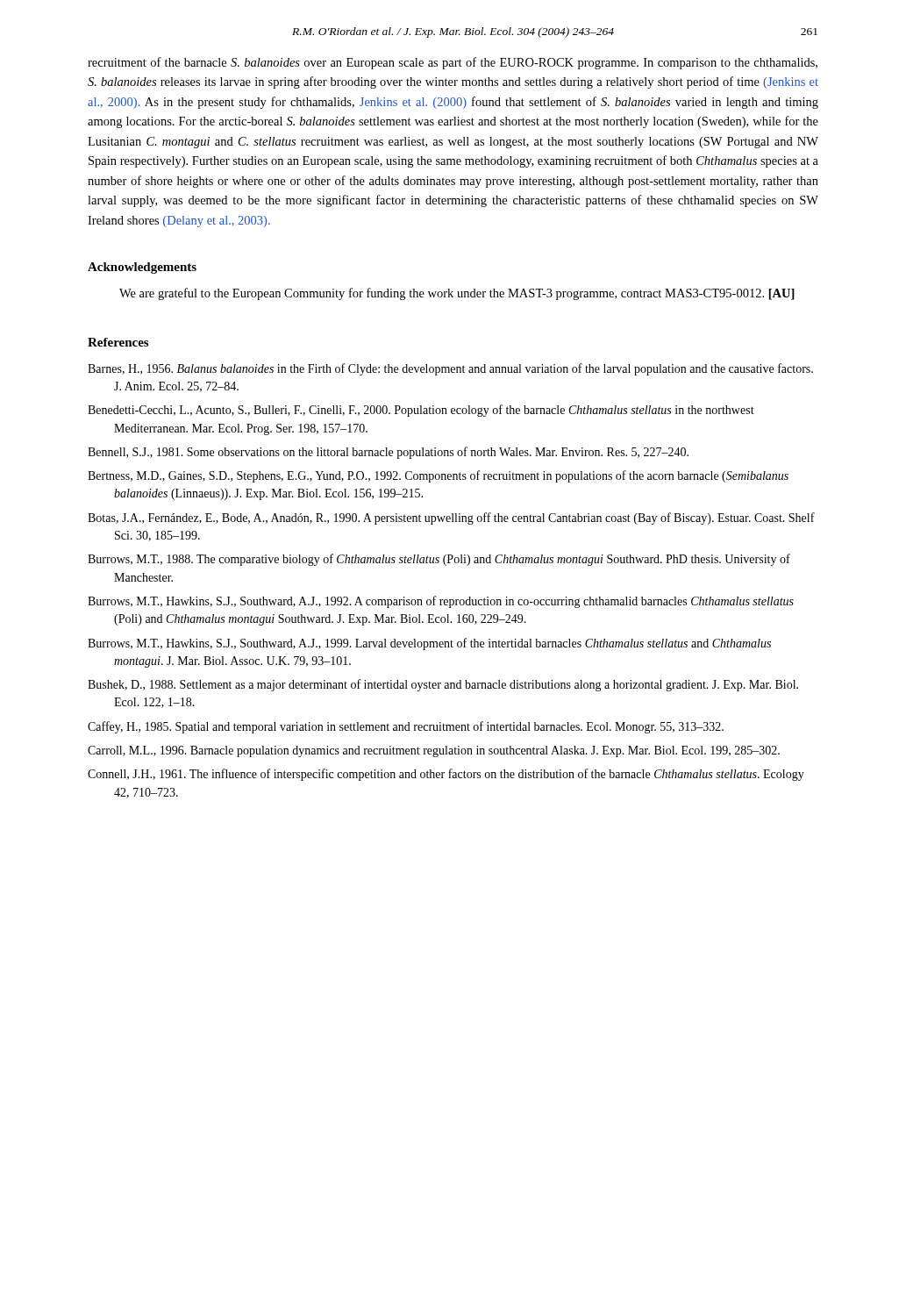Find the block on this page that starts "Bertness, M.D., Gaines, S.D., Stephens, E.G.,"

coord(438,485)
